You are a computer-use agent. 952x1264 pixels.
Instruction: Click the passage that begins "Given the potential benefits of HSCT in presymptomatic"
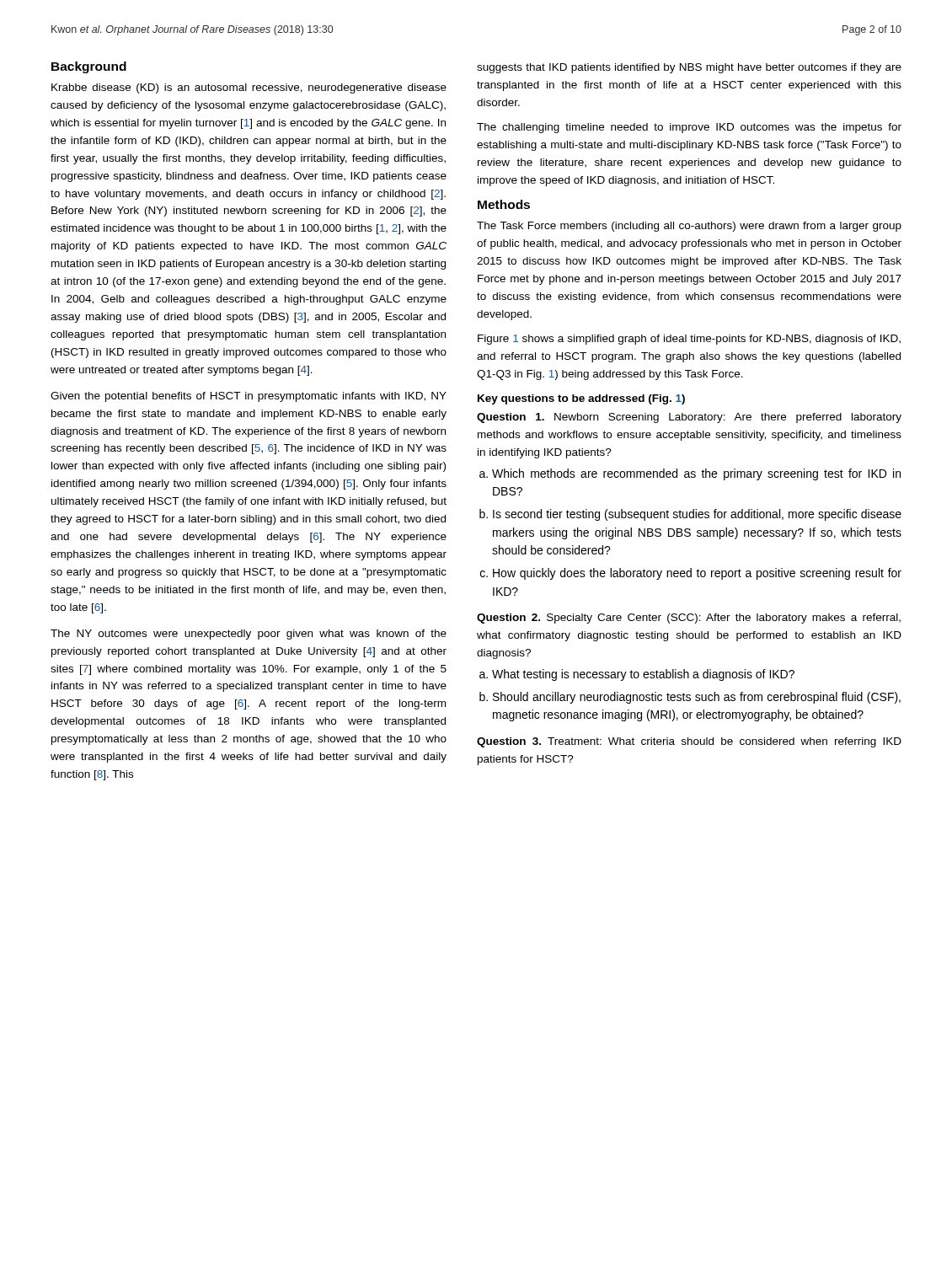tap(249, 502)
